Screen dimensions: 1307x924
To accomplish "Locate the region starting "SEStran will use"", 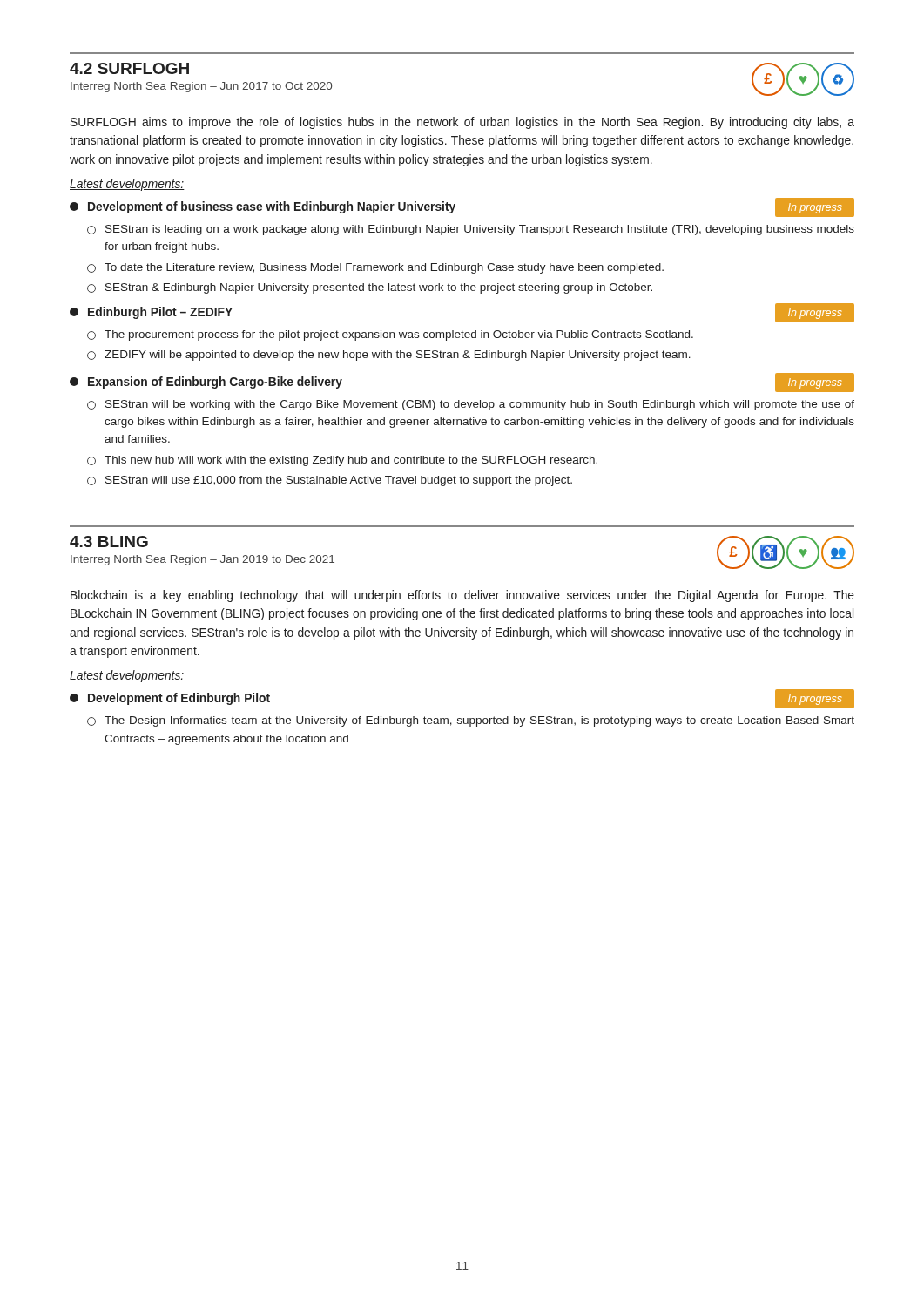I will (471, 480).
